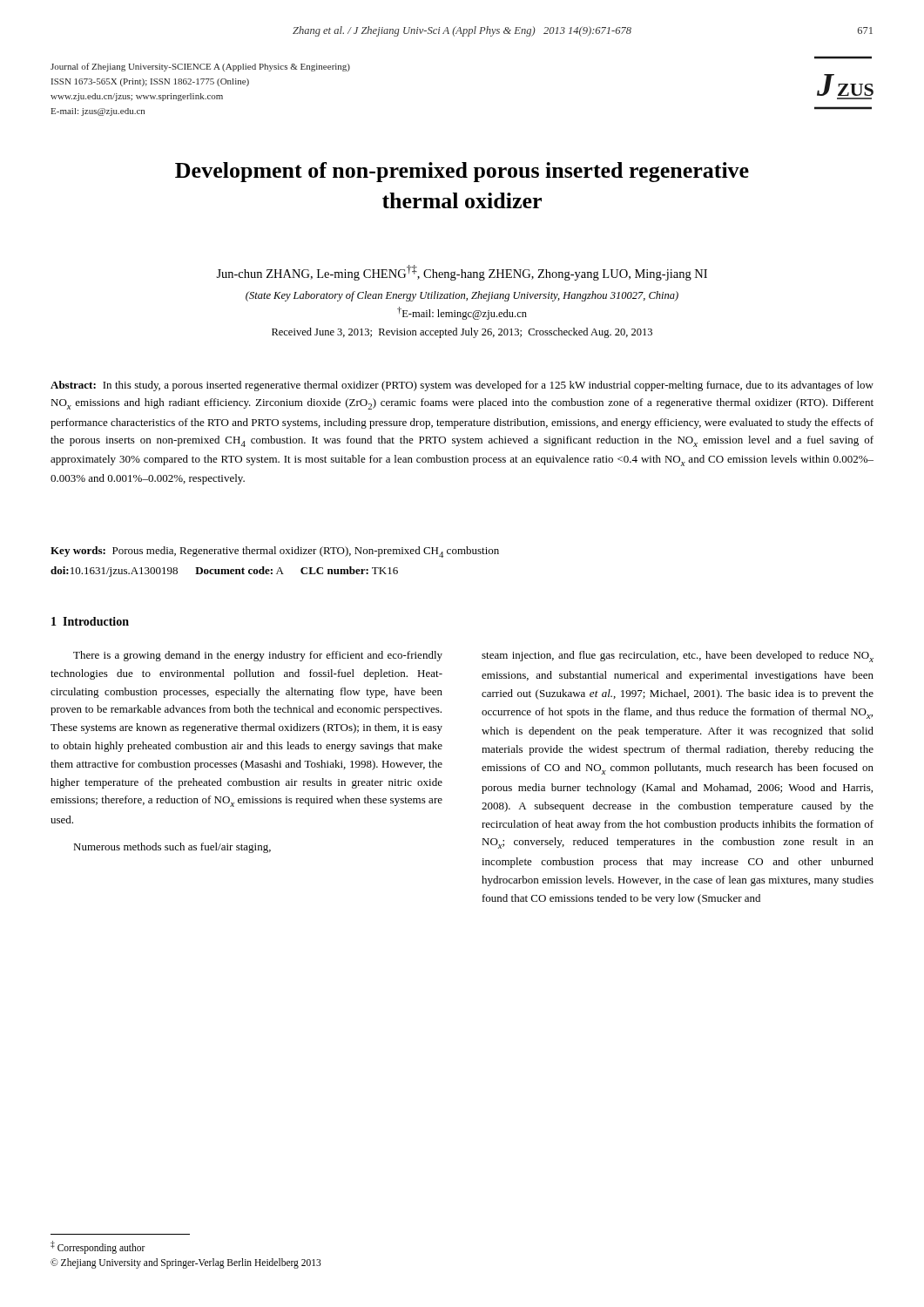Find the title that says "Development of non-premixed porous"
924x1307 pixels.
point(462,186)
